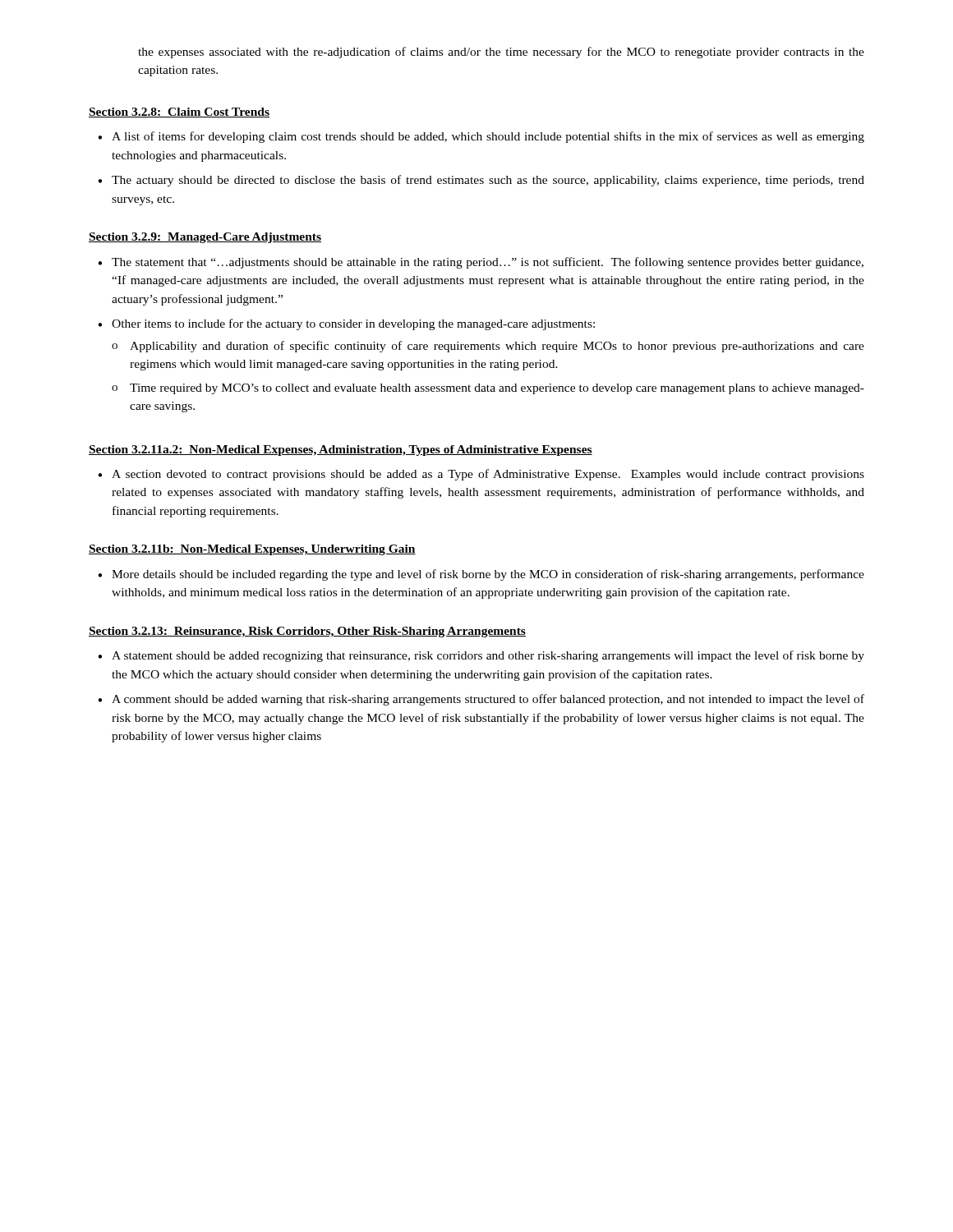Screen dimensions: 1232x953
Task: Select the section header that reads "Section 3.2.9: Managed-Care Adjustments"
Action: tap(205, 236)
